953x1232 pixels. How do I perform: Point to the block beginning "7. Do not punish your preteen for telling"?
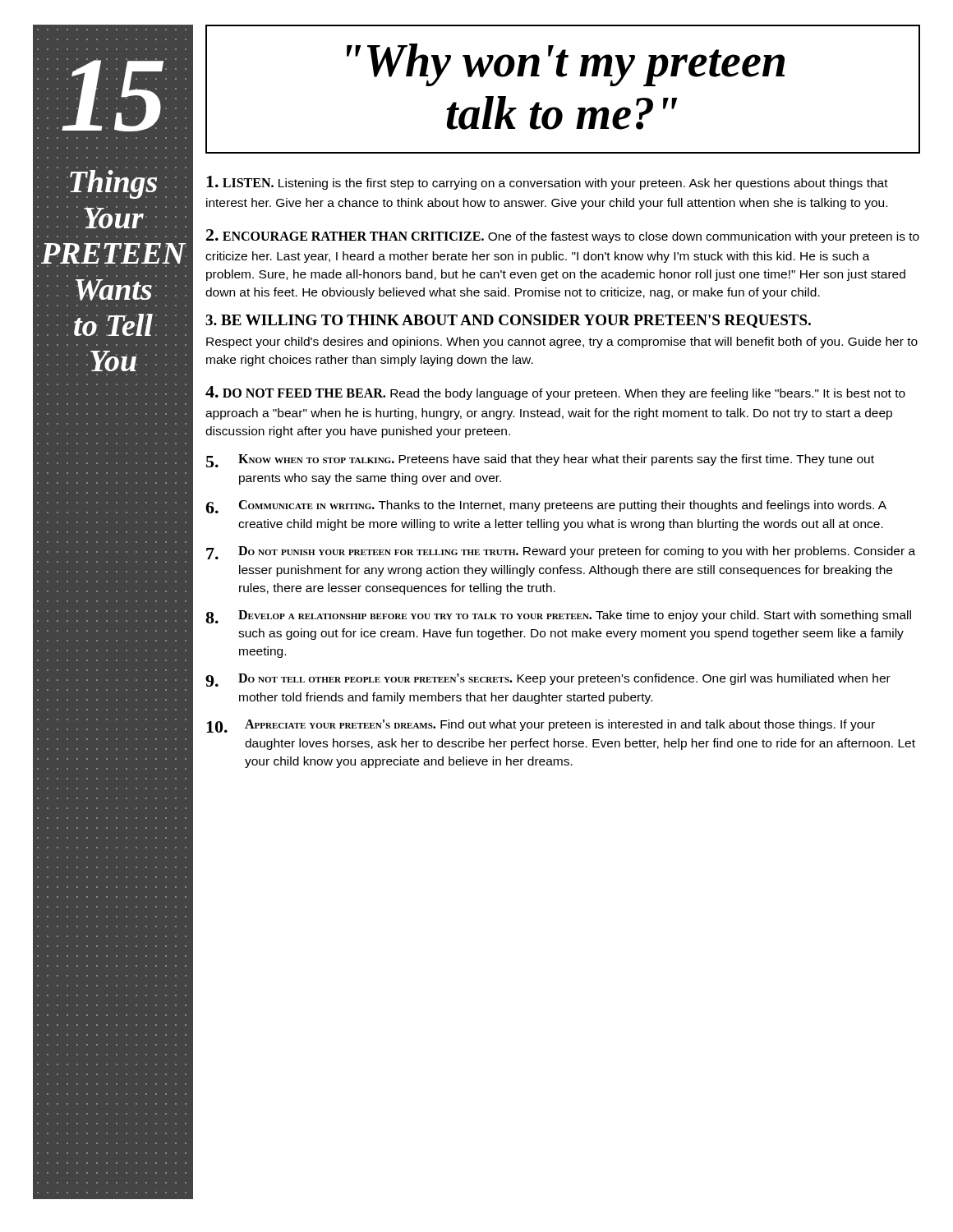tap(563, 569)
